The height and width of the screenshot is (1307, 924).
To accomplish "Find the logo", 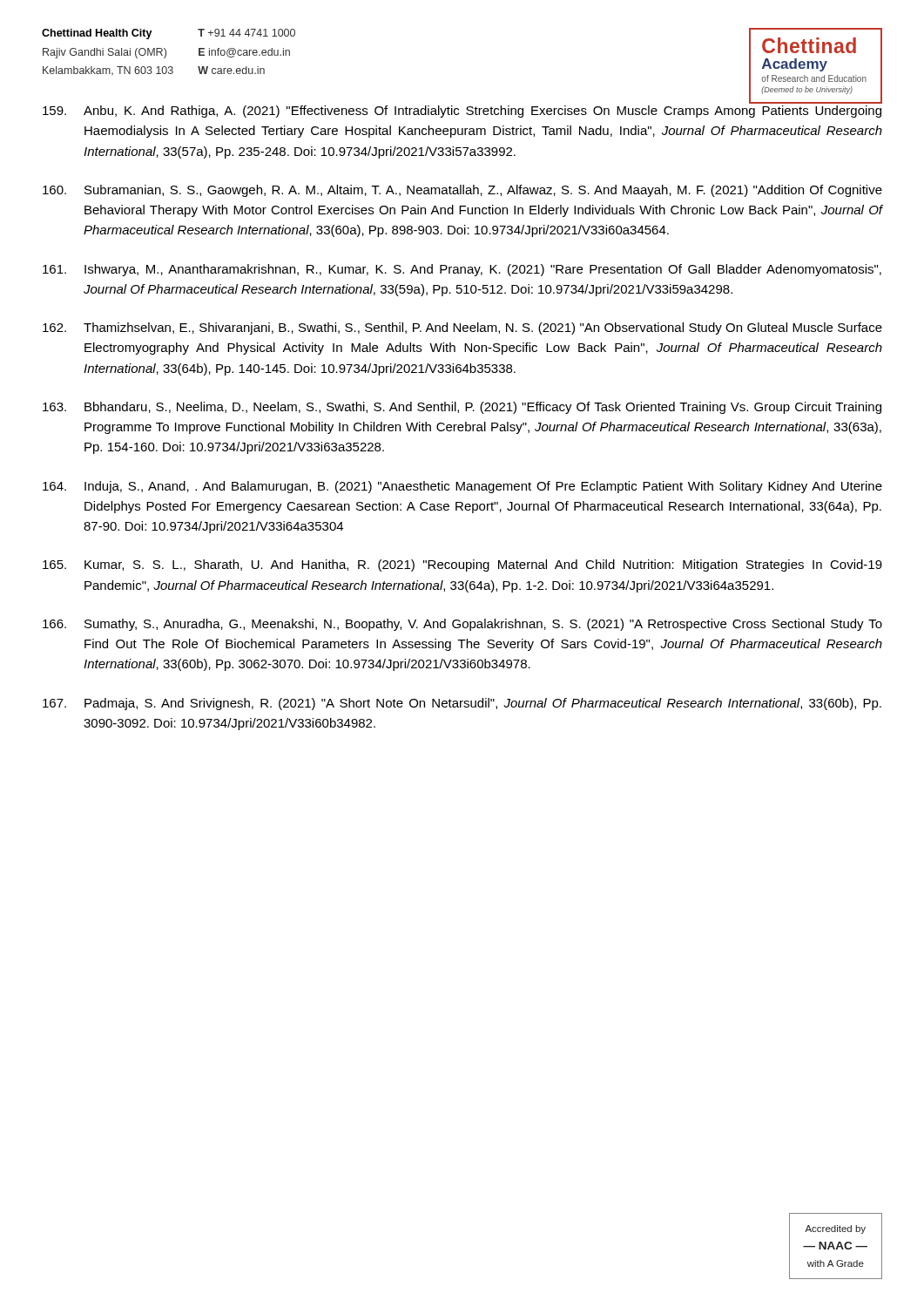I will tap(835, 1246).
